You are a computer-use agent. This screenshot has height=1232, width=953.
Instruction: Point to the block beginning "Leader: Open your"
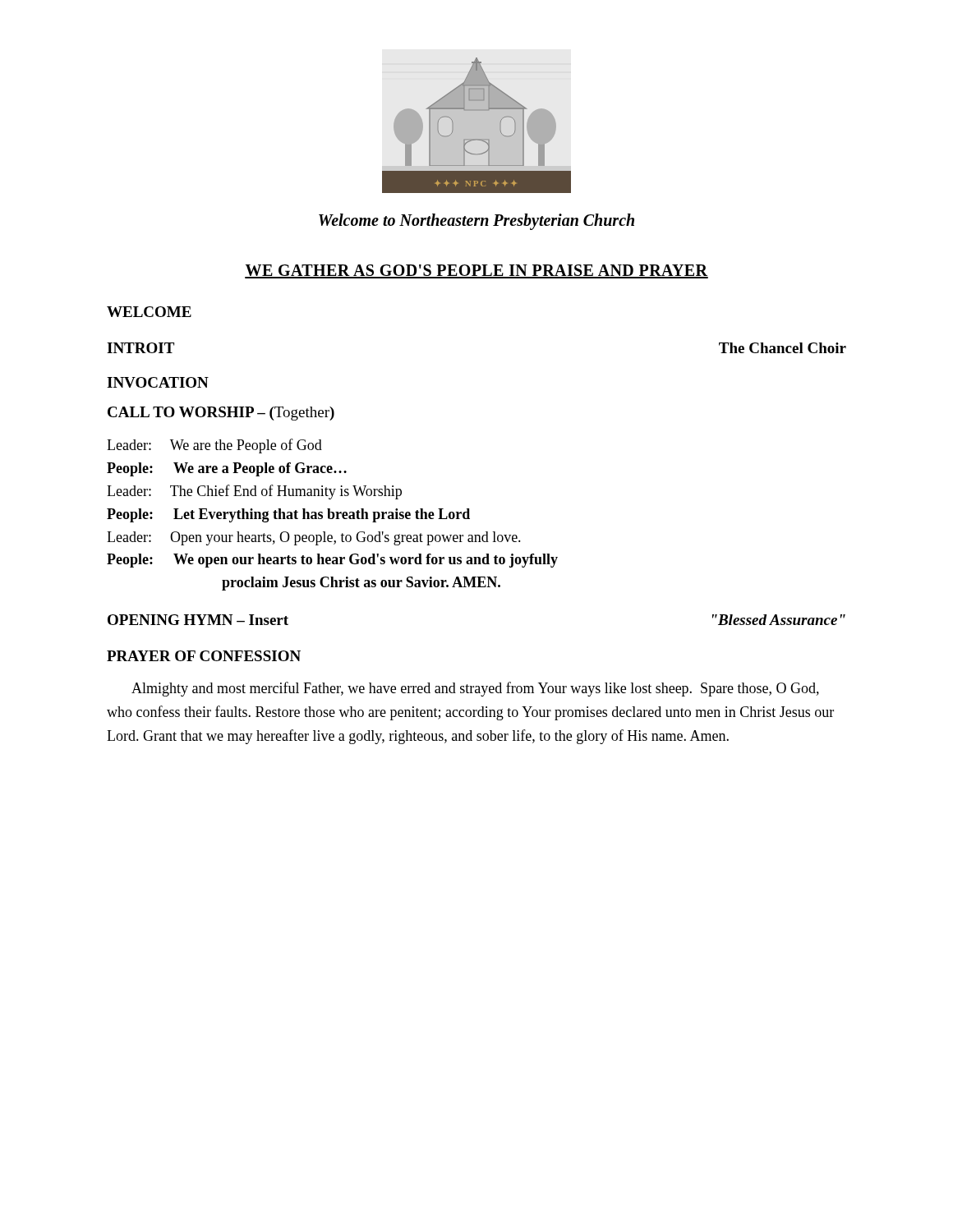coord(476,538)
